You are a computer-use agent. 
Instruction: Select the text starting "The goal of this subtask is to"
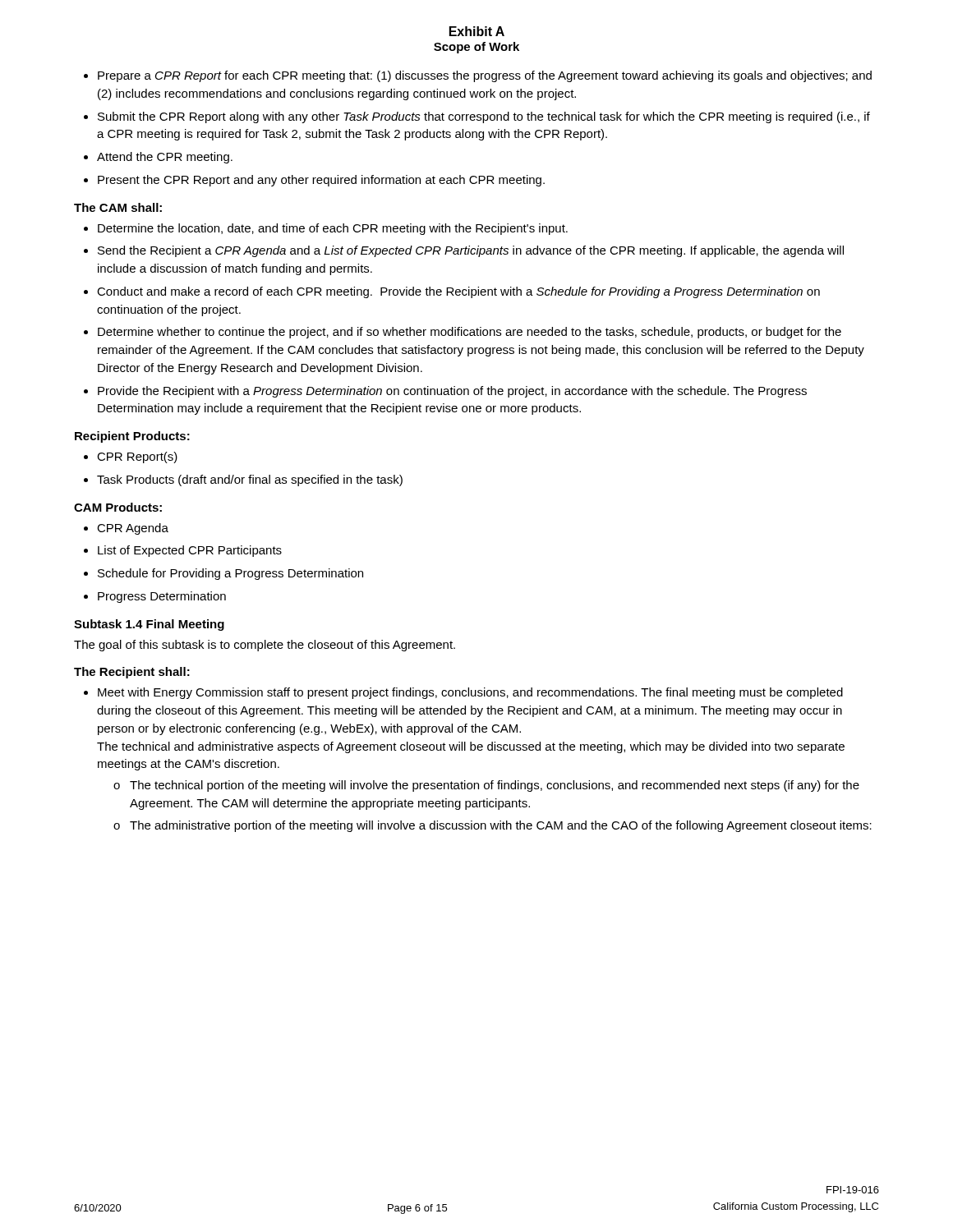point(265,644)
